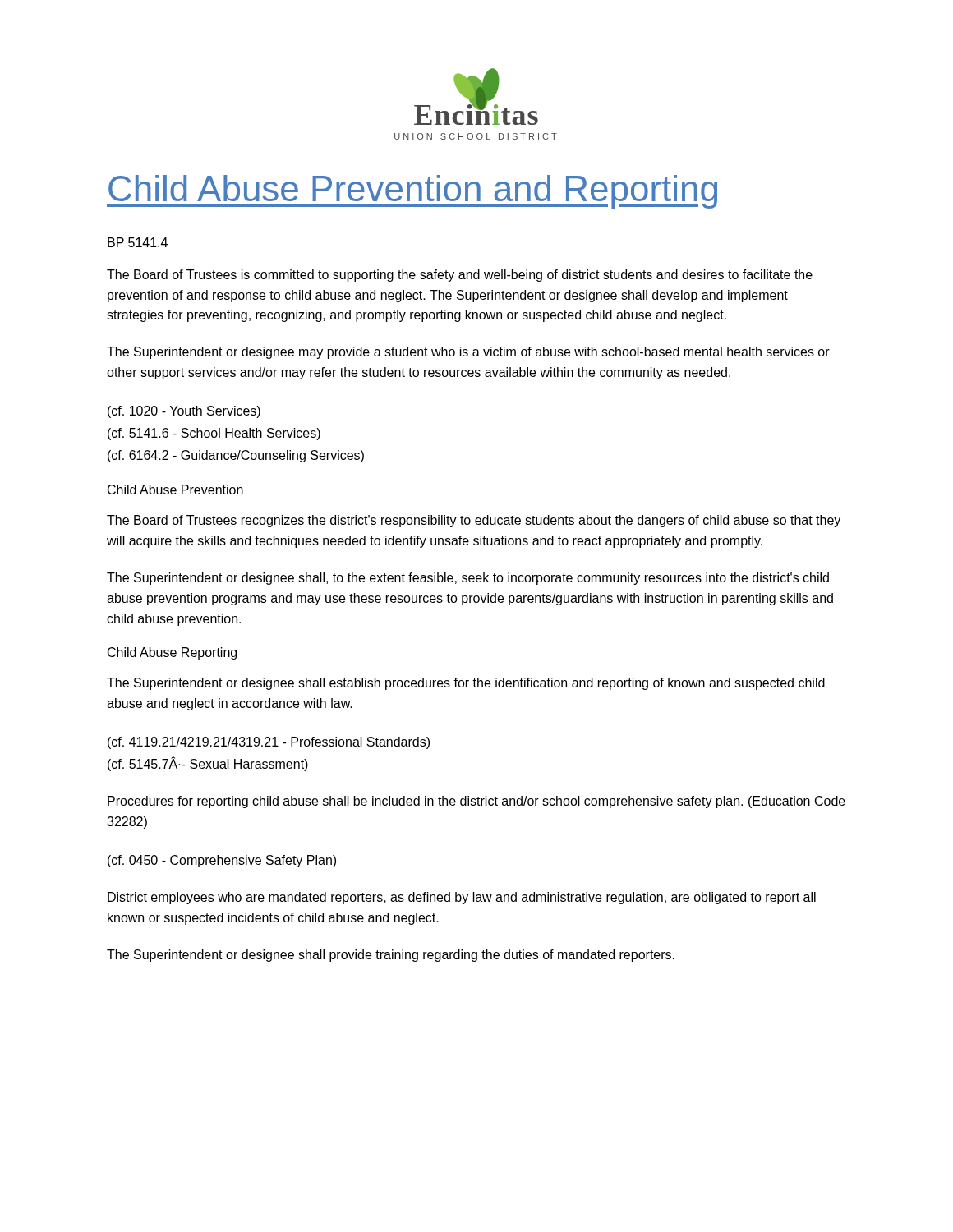The width and height of the screenshot is (953, 1232).
Task: Navigate to the block starting "Procedures for reporting child abuse shall be included"
Action: click(x=476, y=812)
